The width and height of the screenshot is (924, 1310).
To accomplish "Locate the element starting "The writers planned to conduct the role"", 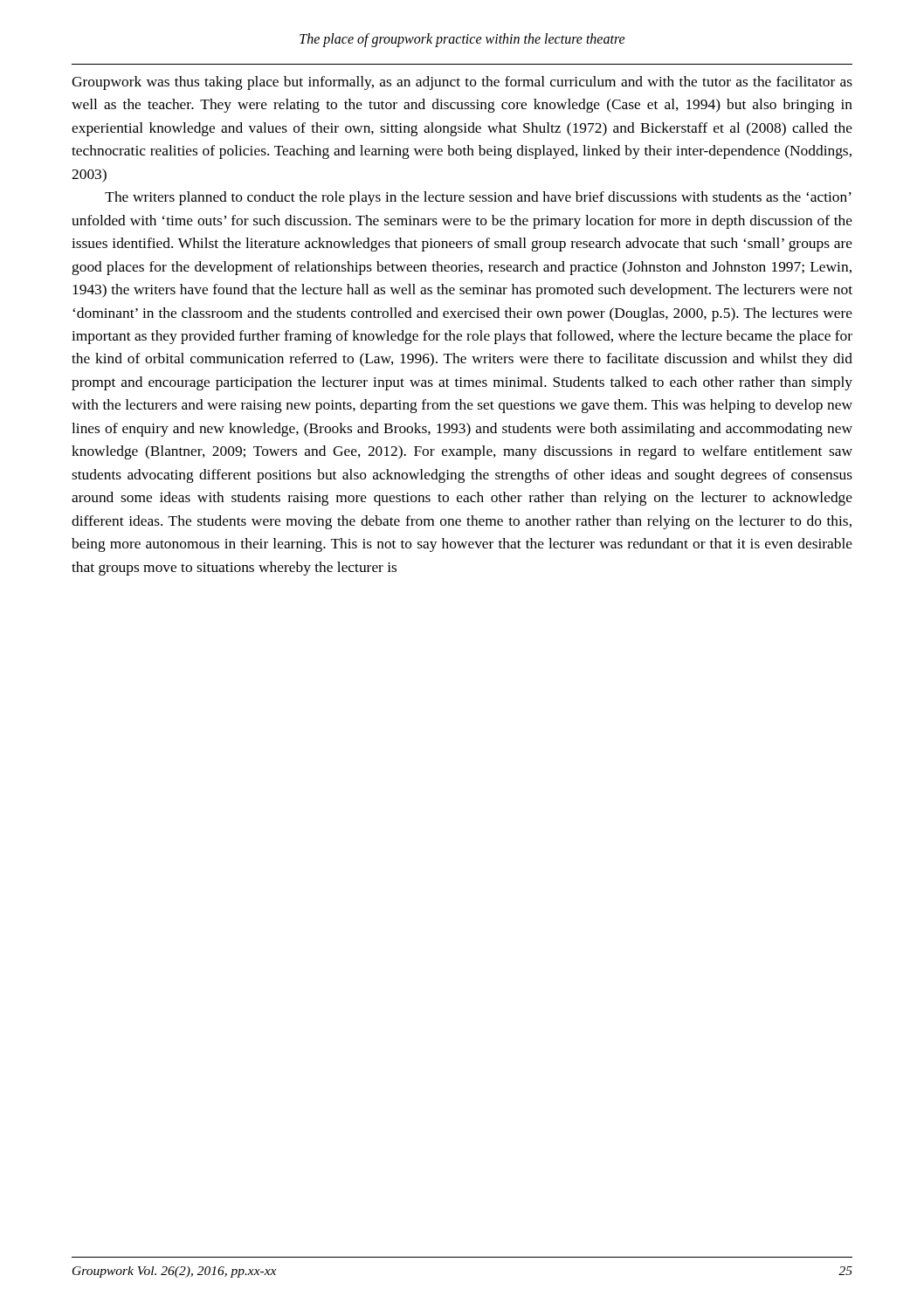I will [x=462, y=382].
